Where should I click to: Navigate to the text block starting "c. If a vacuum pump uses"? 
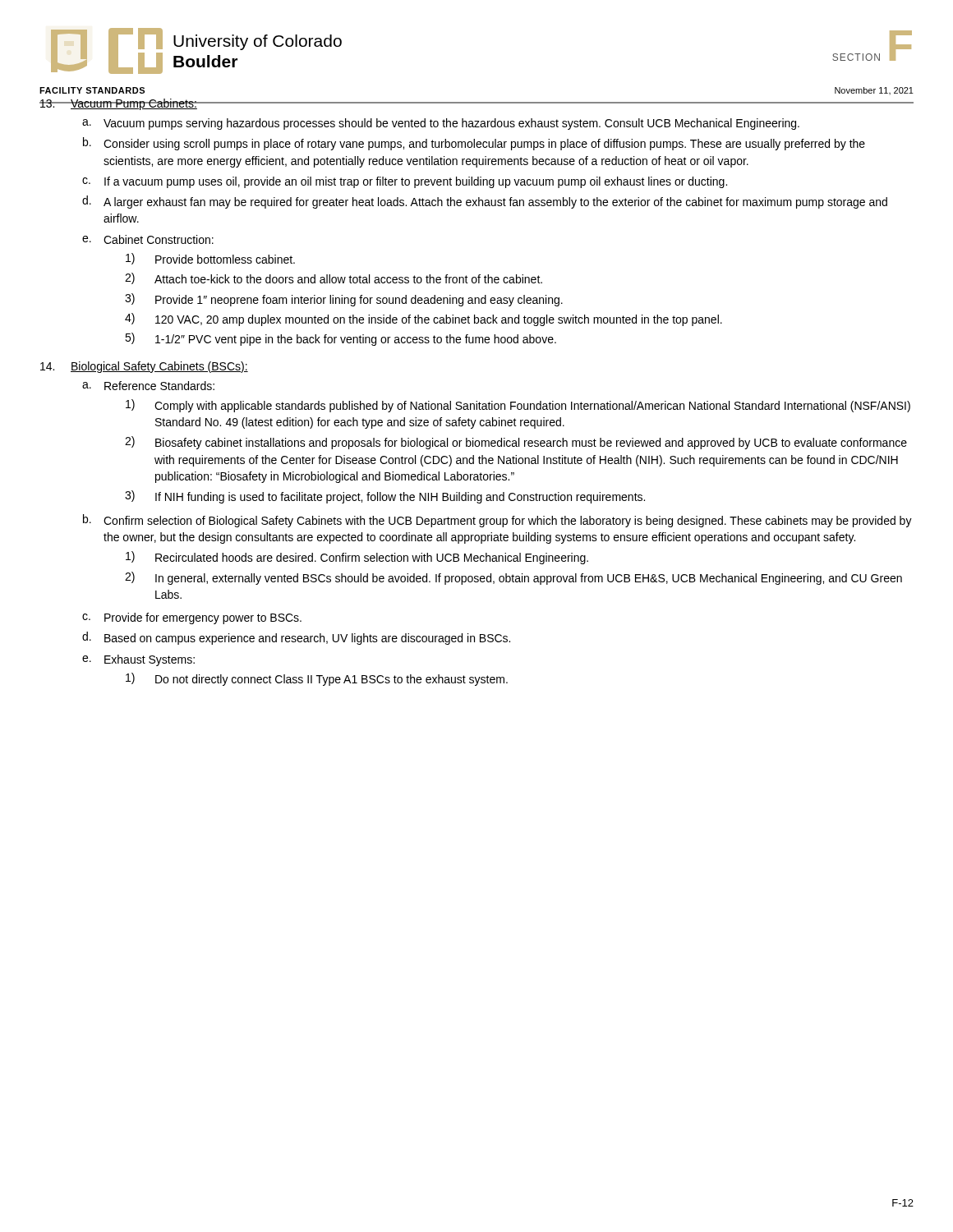pyautogui.click(x=405, y=182)
